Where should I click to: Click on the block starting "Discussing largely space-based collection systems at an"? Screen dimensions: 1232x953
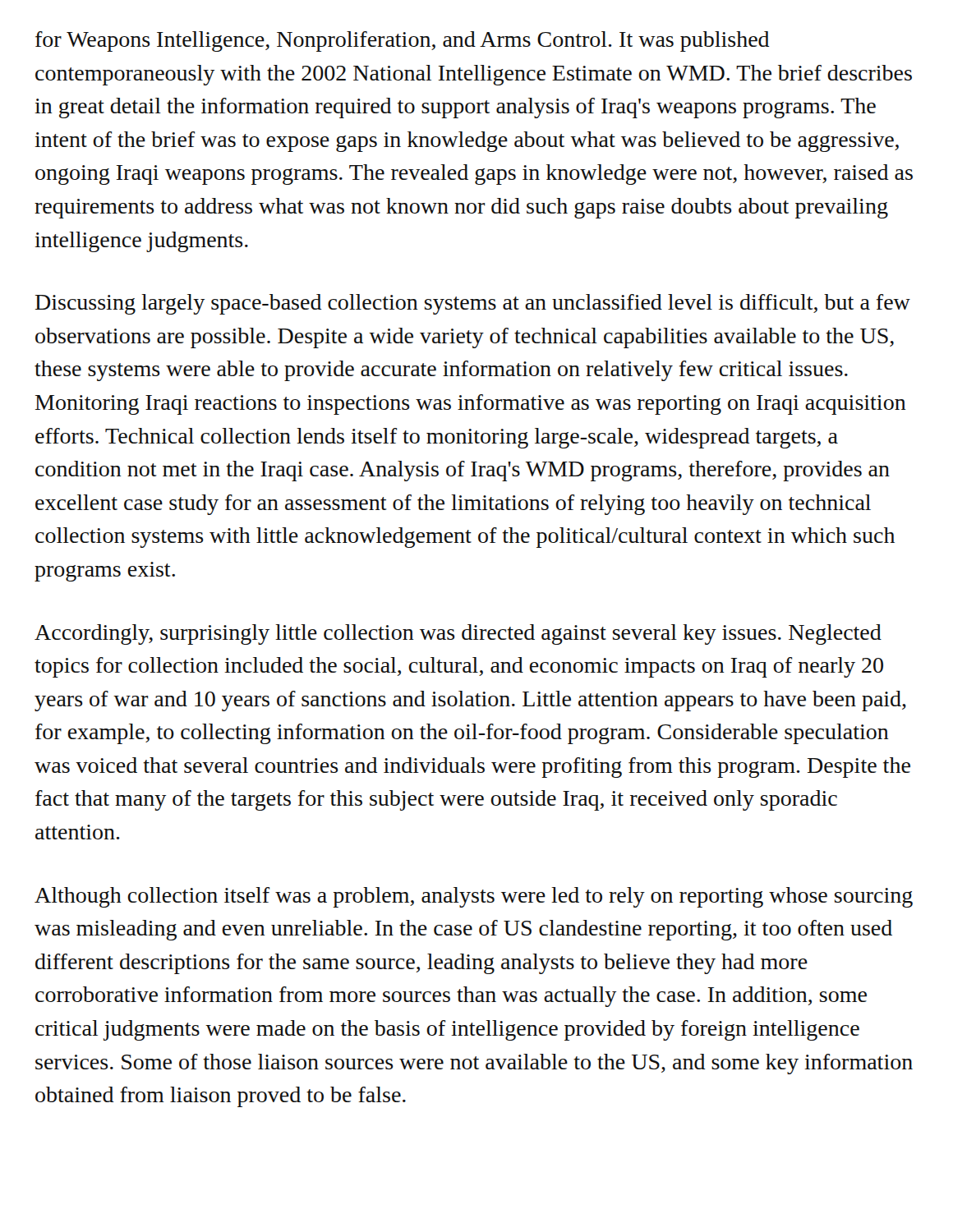point(472,435)
